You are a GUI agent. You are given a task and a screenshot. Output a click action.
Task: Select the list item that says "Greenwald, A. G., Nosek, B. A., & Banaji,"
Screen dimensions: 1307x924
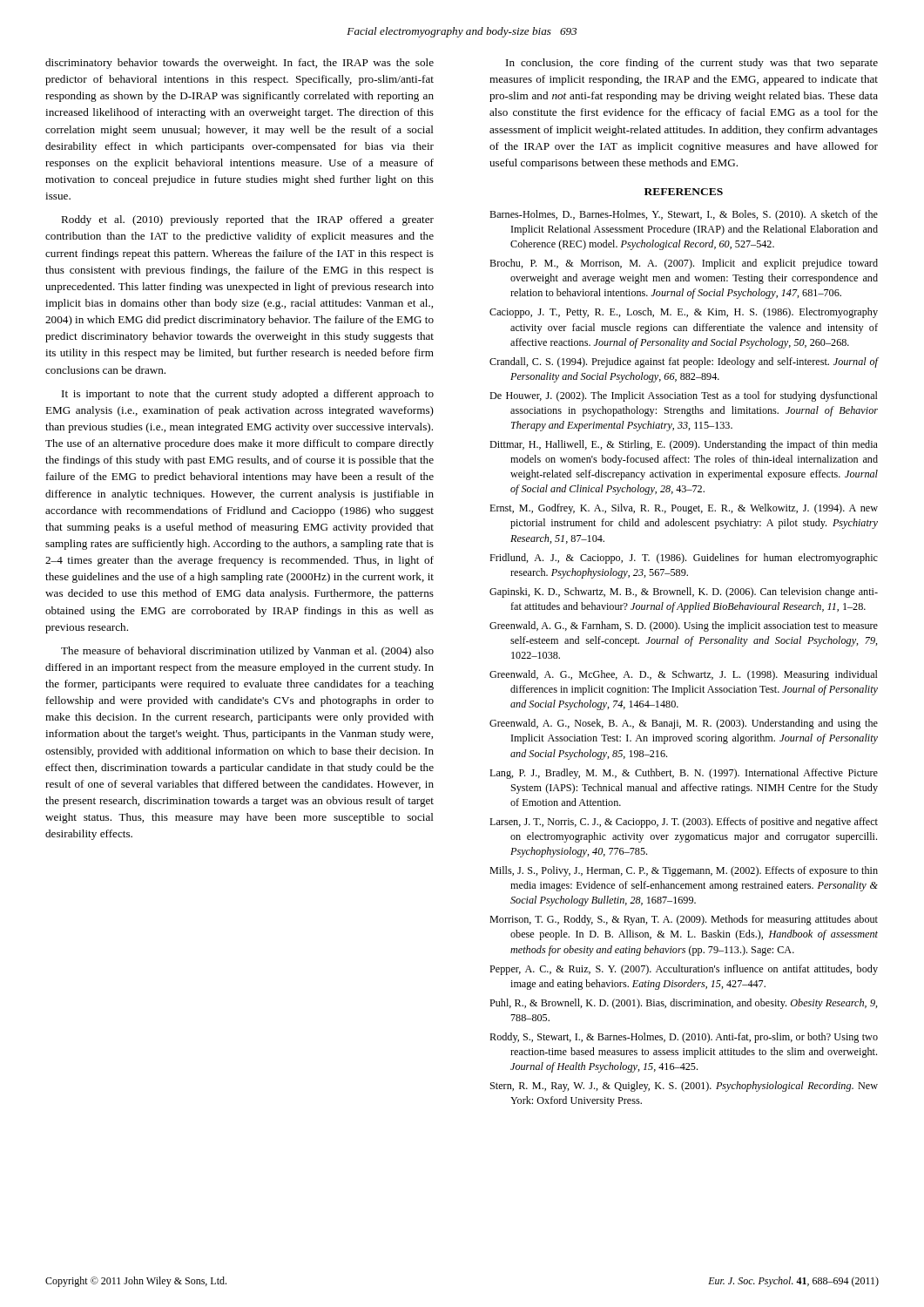pyautogui.click(x=684, y=738)
